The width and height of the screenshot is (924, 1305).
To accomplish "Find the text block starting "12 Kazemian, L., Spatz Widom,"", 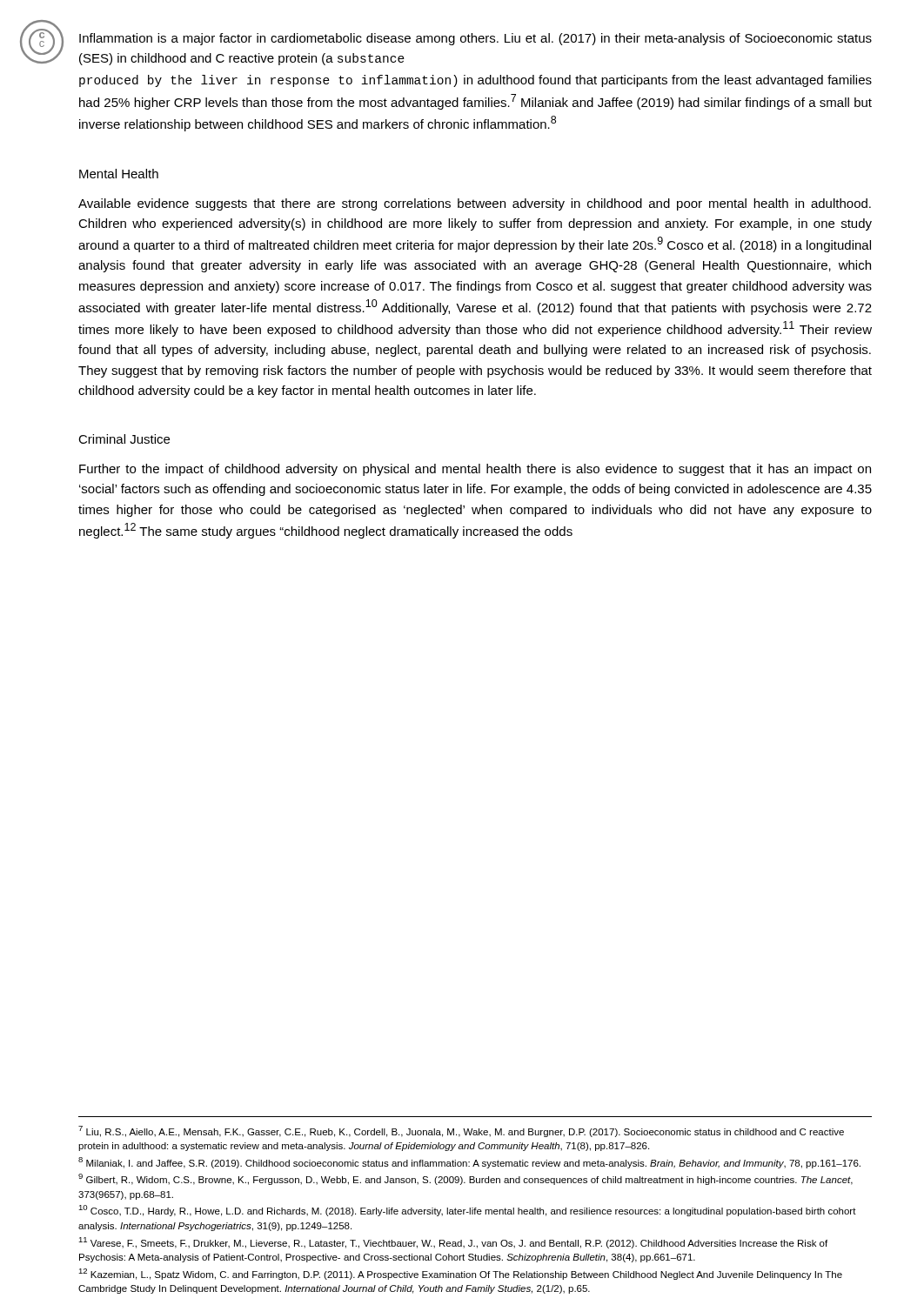I will point(475,1281).
